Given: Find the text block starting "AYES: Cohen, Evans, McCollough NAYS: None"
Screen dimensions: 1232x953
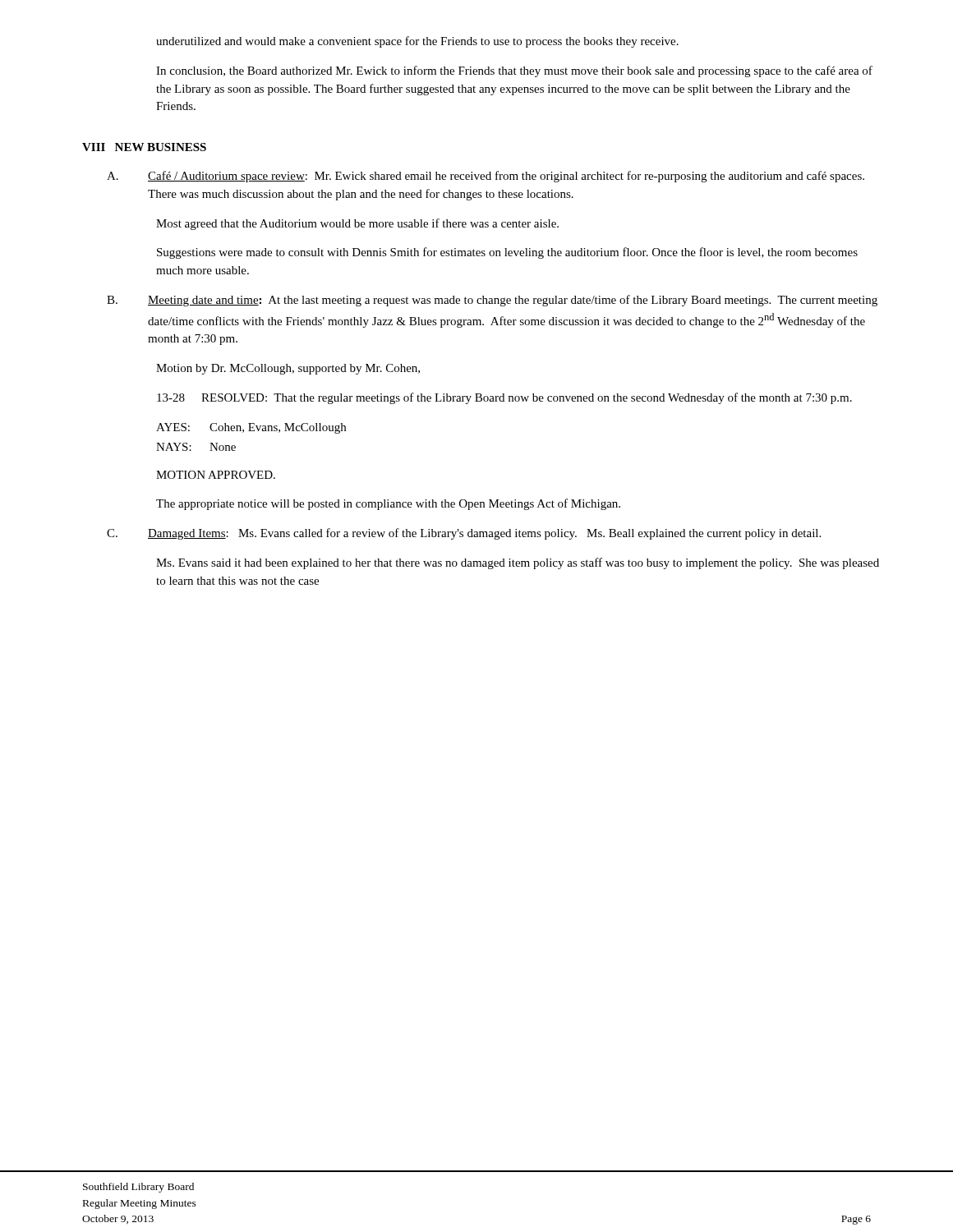Looking at the screenshot, I should 251,428.
